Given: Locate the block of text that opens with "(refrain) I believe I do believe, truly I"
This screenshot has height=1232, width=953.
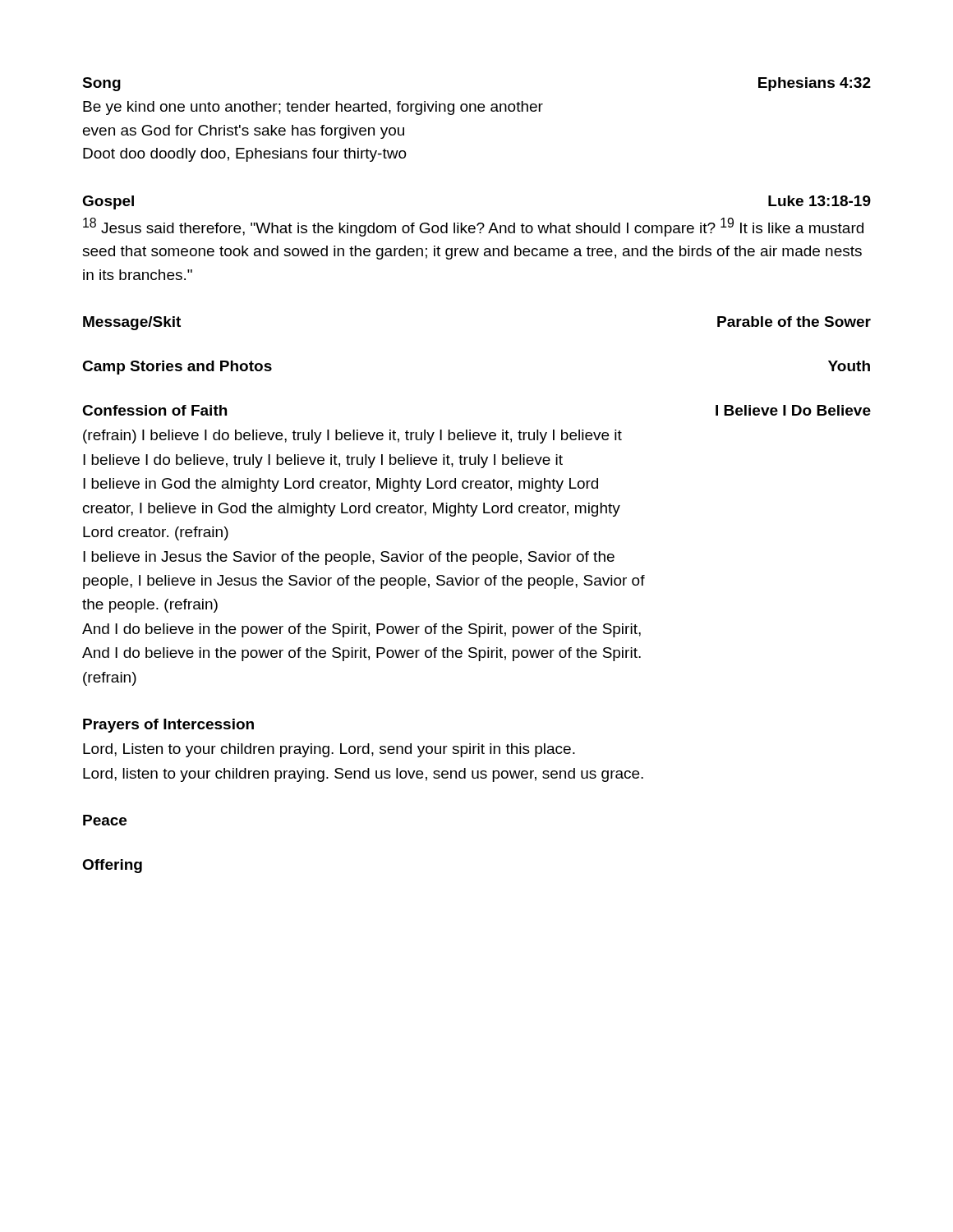Looking at the screenshot, I should pos(363,556).
